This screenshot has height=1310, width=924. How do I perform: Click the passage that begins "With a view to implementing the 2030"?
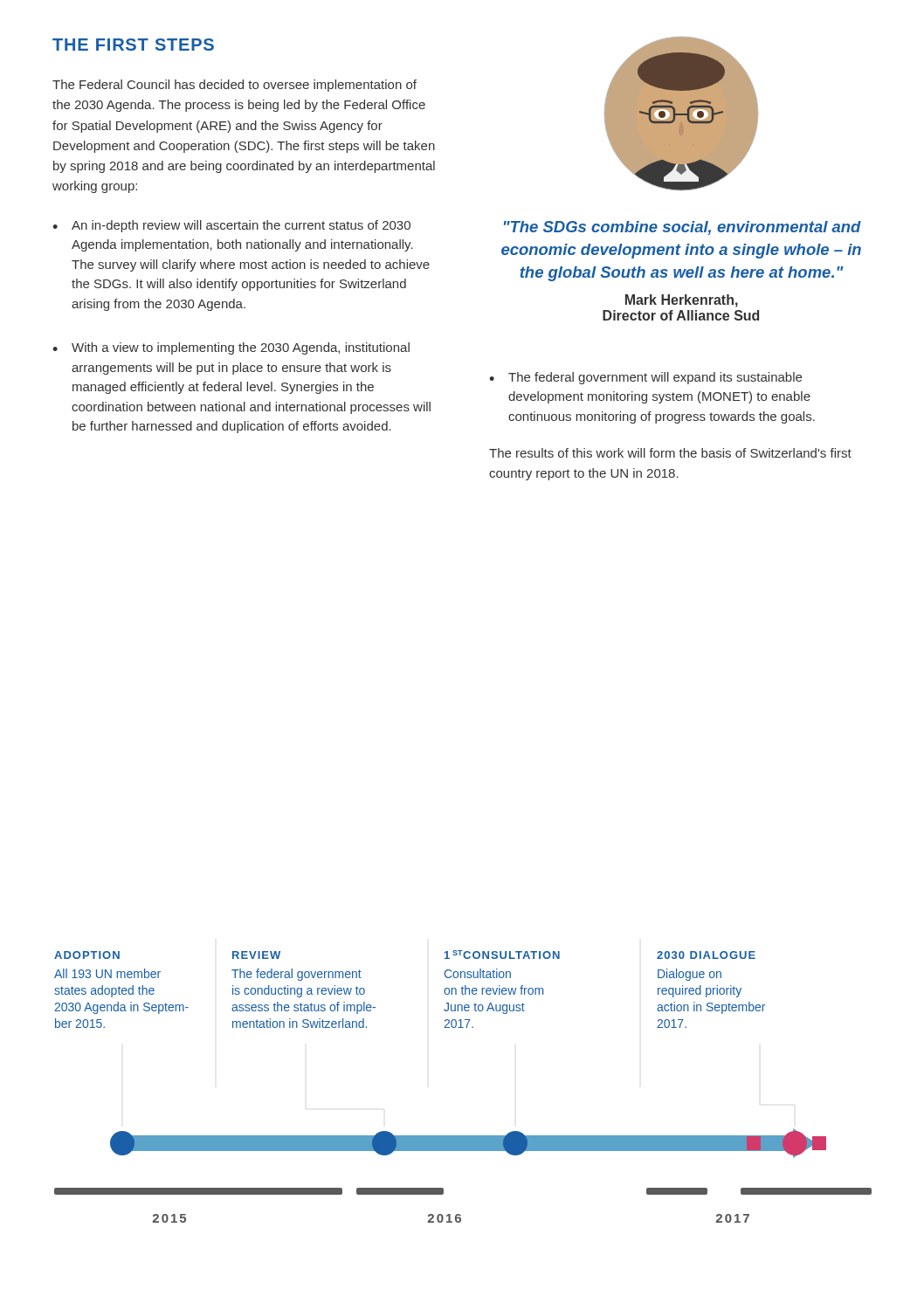point(252,386)
